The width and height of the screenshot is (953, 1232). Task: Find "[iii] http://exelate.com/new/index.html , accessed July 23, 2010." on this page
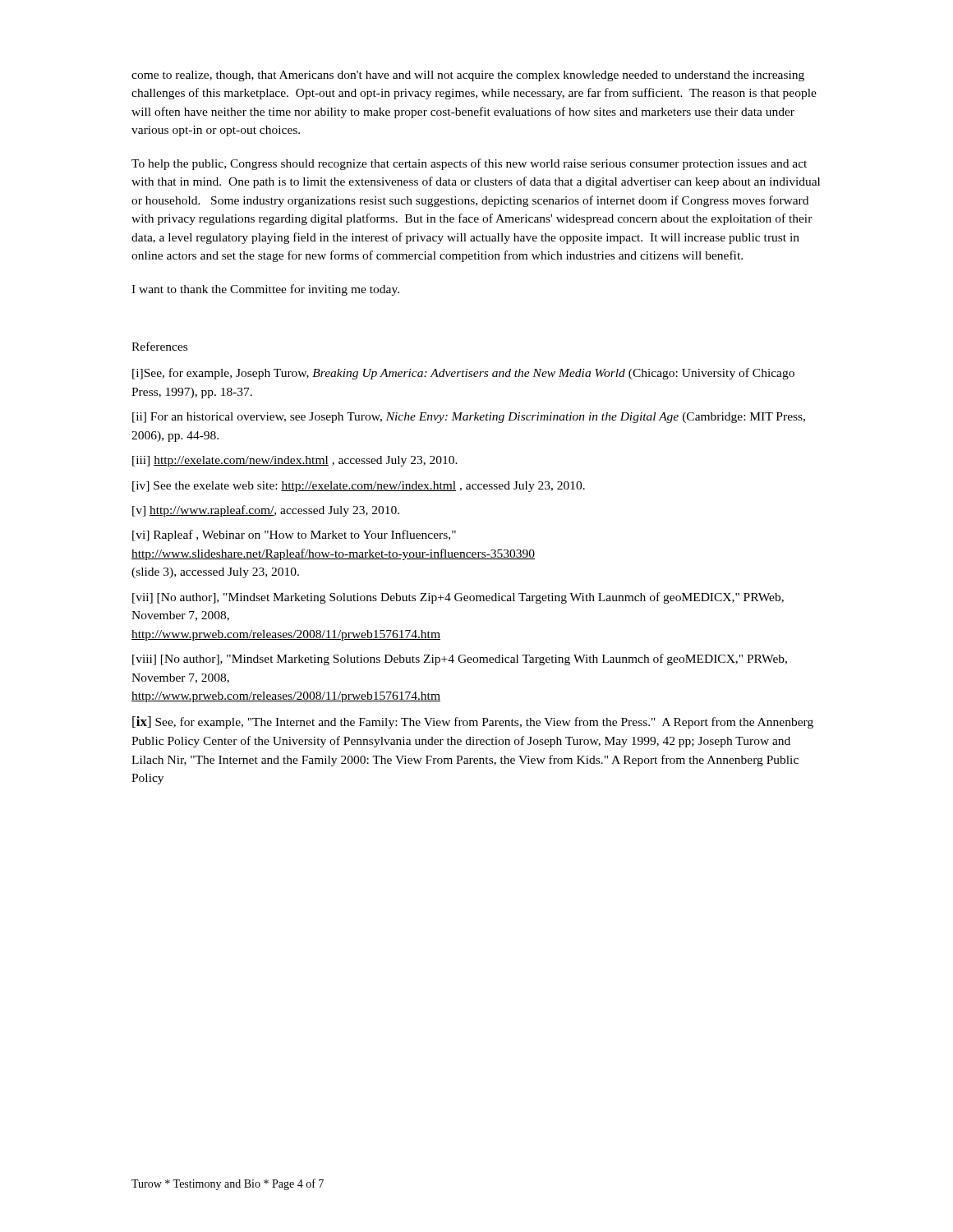(x=295, y=460)
